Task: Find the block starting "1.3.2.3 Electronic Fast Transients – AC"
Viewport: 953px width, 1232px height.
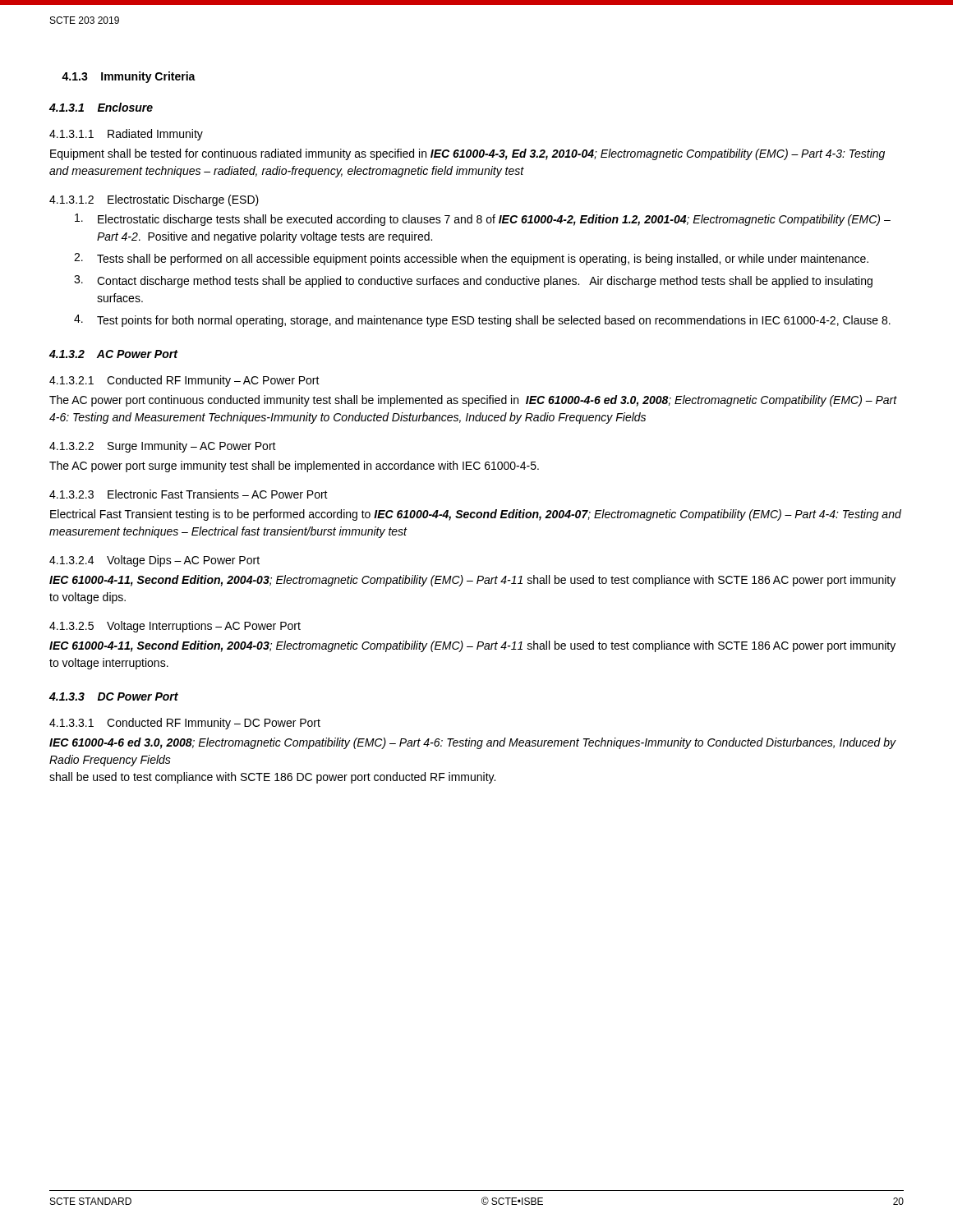Action: pos(188,494)
